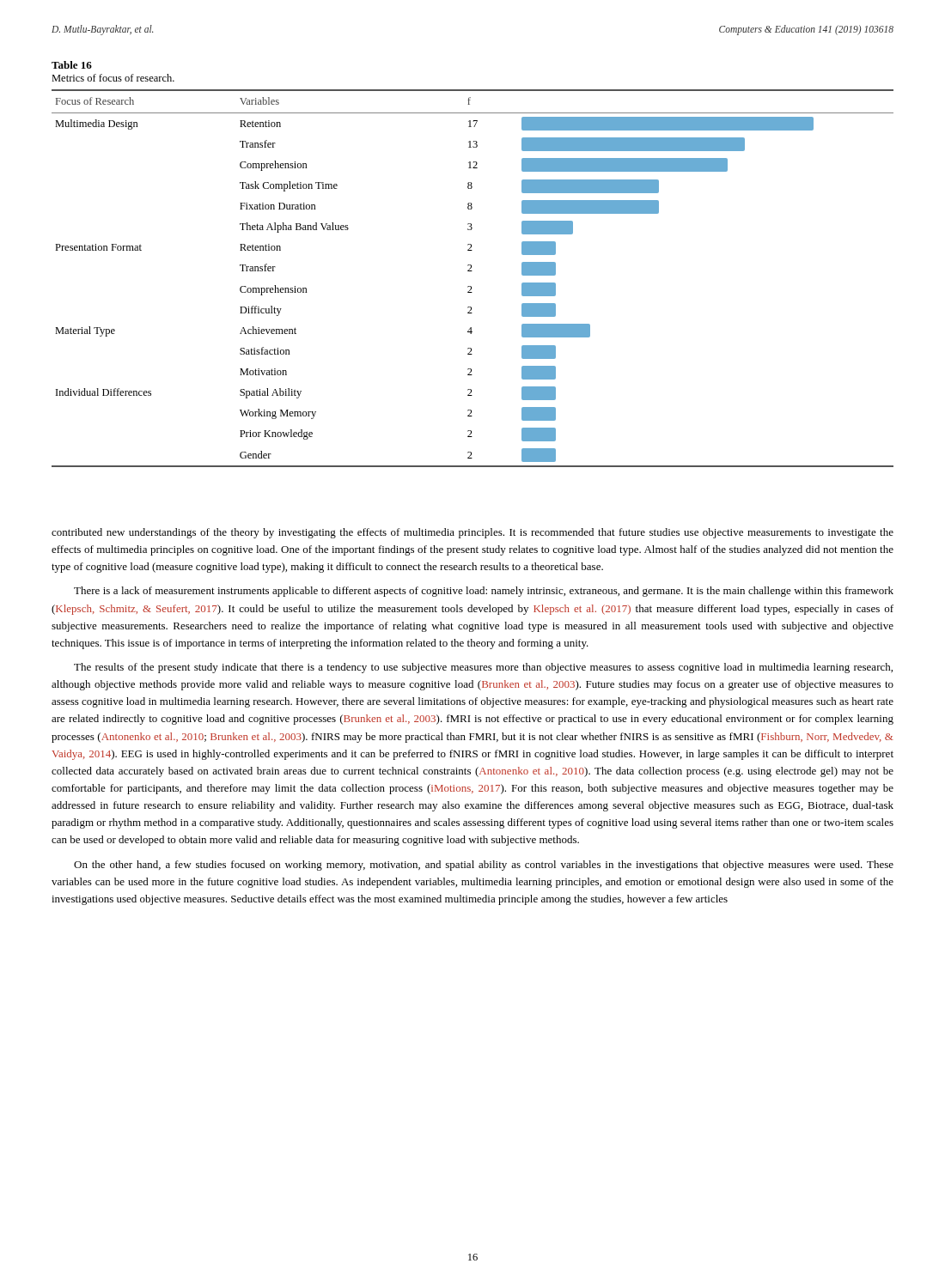This screenshot has width=945, height=1288.
Task: Navigate to the region starting "Metrics of focus of research."
Action: (x=113, y=78)
